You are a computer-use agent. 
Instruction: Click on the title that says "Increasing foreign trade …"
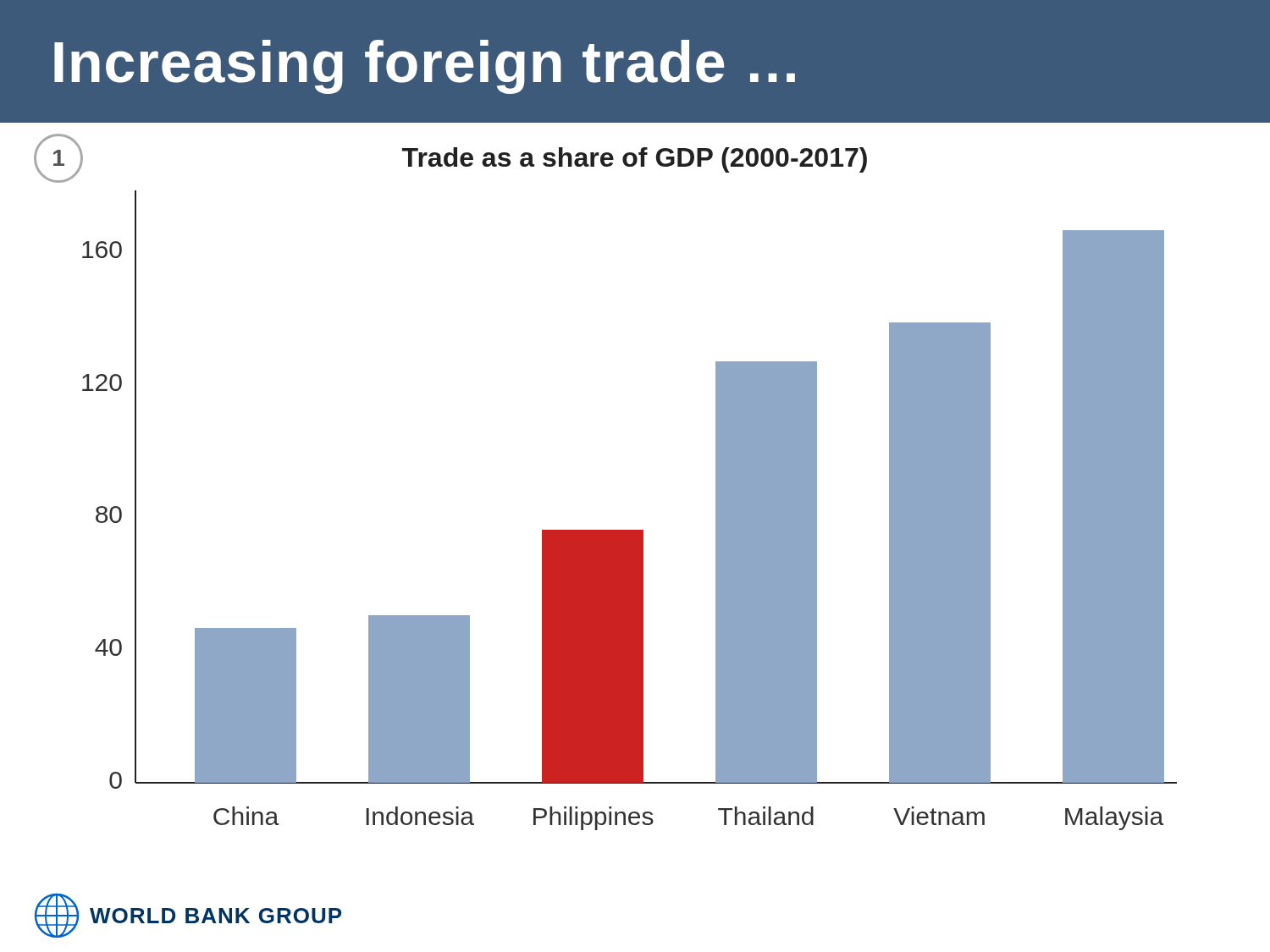[x=427, y=61]
